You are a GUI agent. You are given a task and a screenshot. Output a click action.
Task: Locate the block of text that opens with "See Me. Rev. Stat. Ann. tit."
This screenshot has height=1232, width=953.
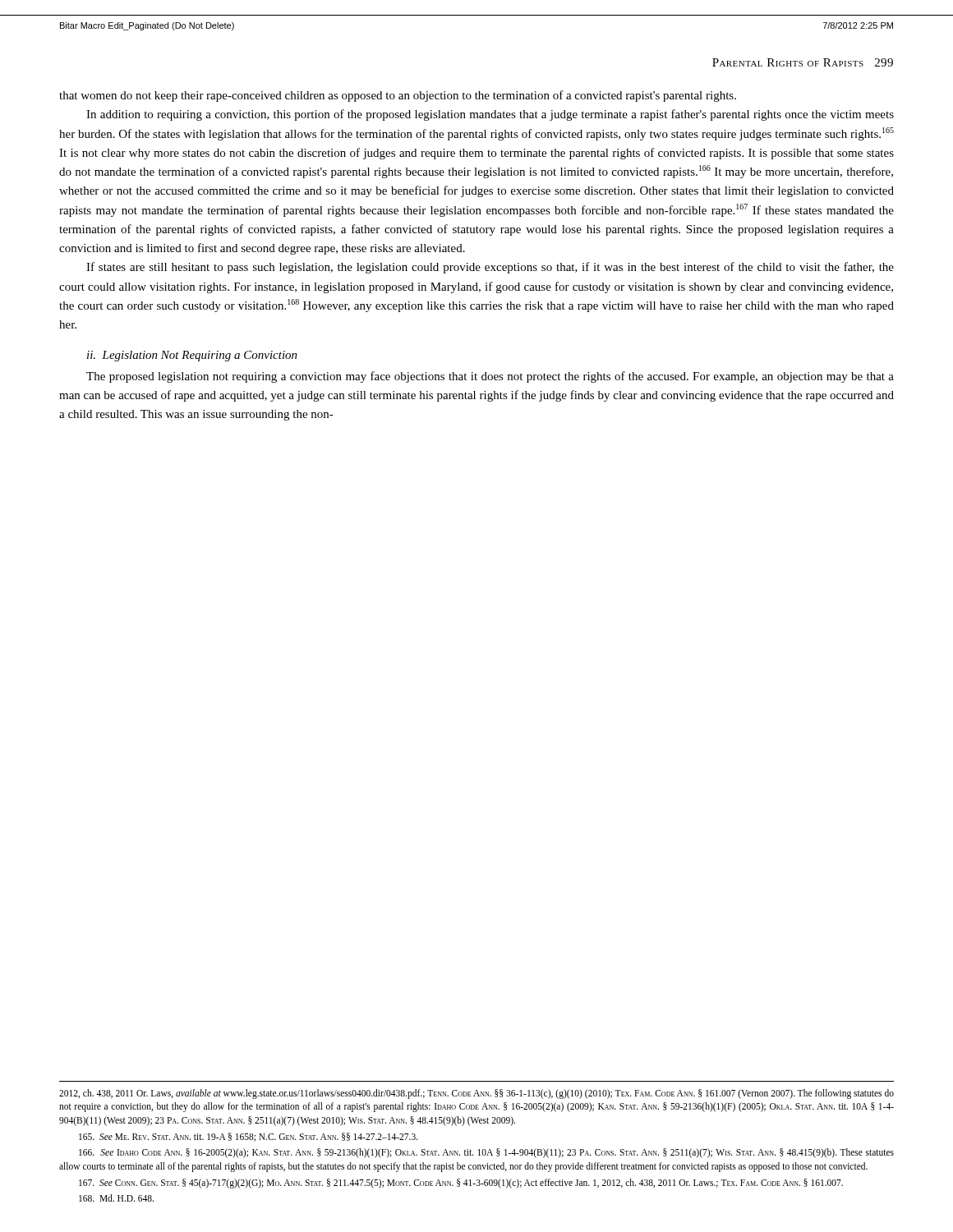click(x=248, y=1136)
